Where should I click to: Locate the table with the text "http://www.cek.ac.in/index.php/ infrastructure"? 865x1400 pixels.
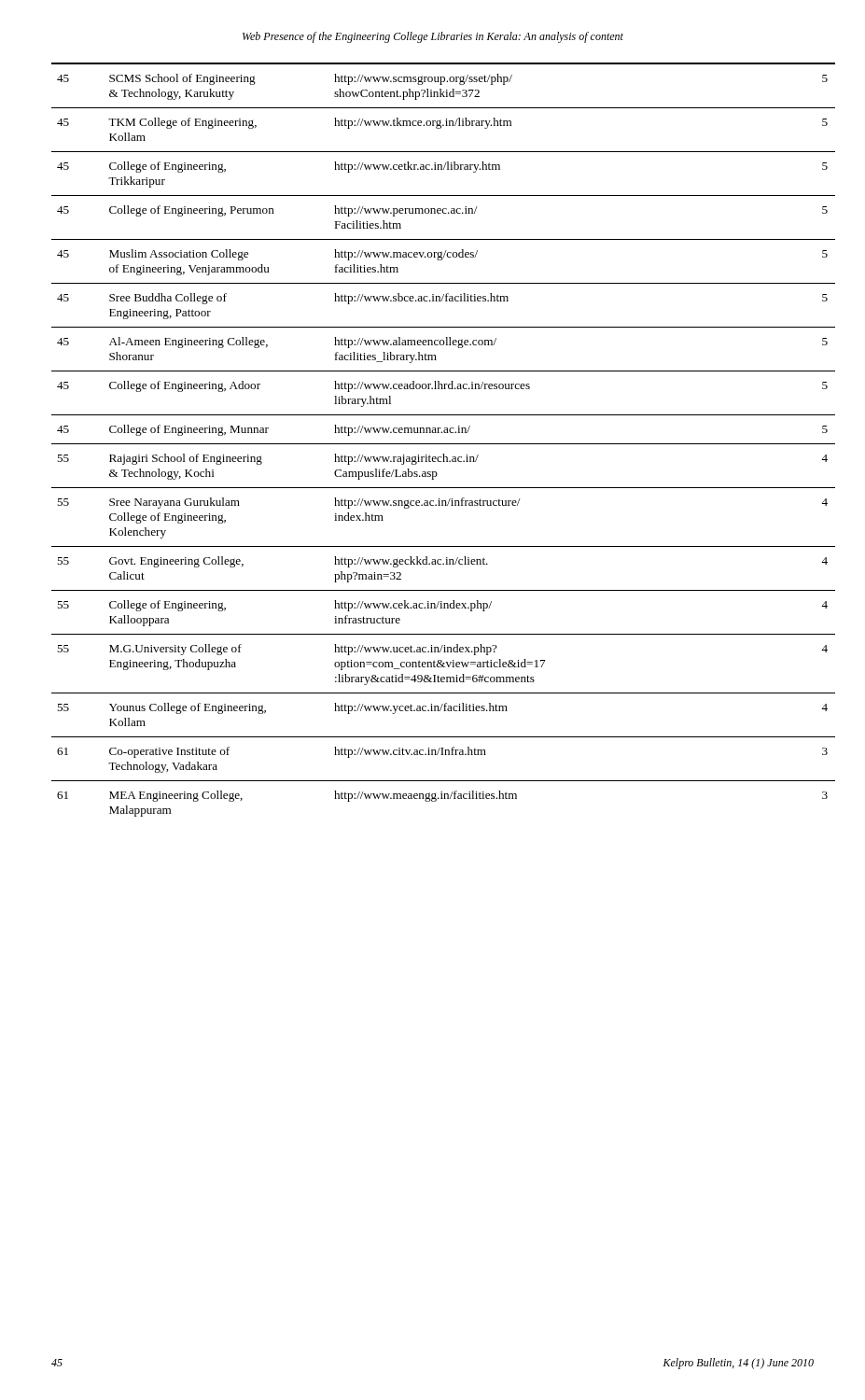click(x=443, y=443)
